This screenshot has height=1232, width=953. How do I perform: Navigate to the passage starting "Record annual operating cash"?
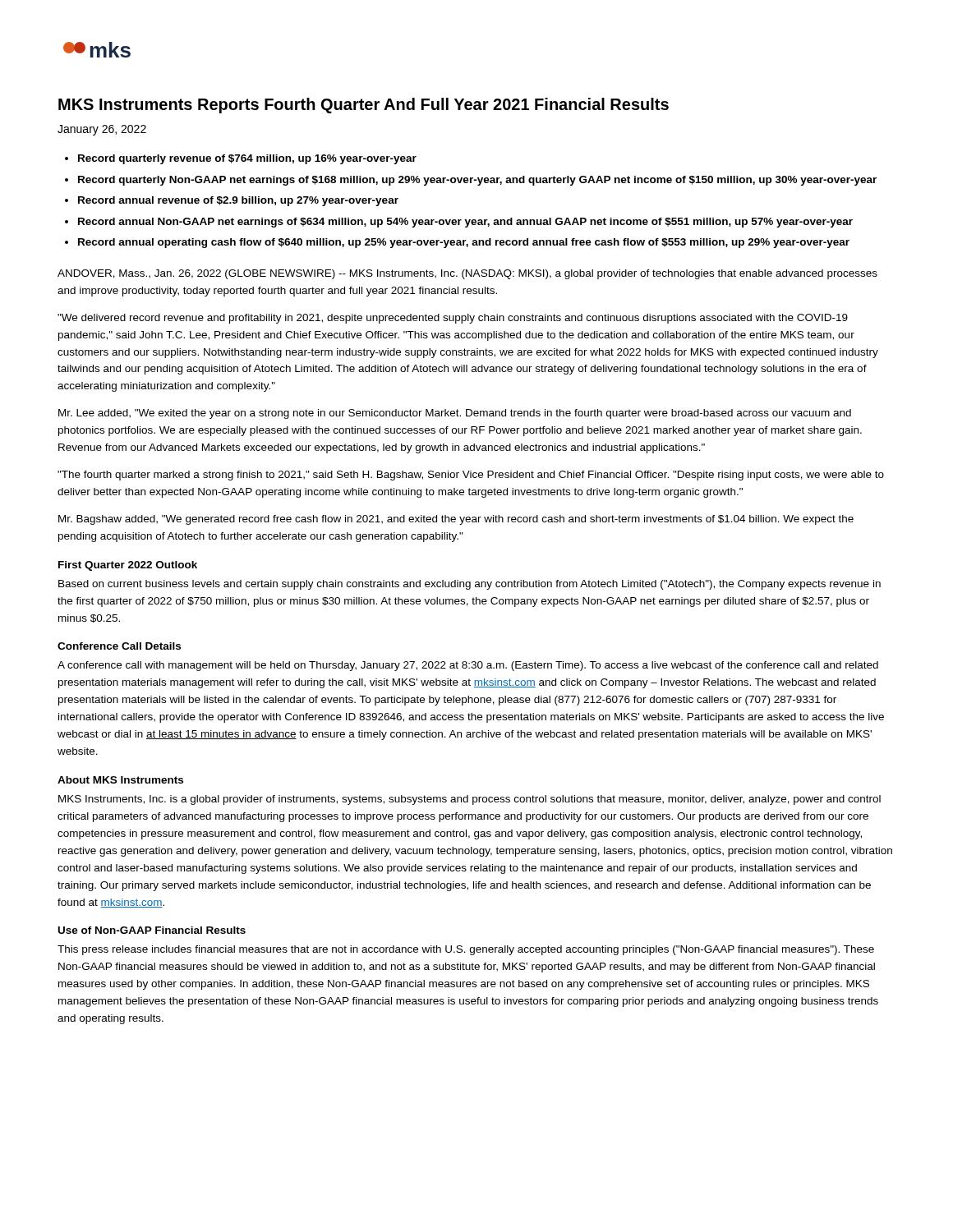coord(463,242)
